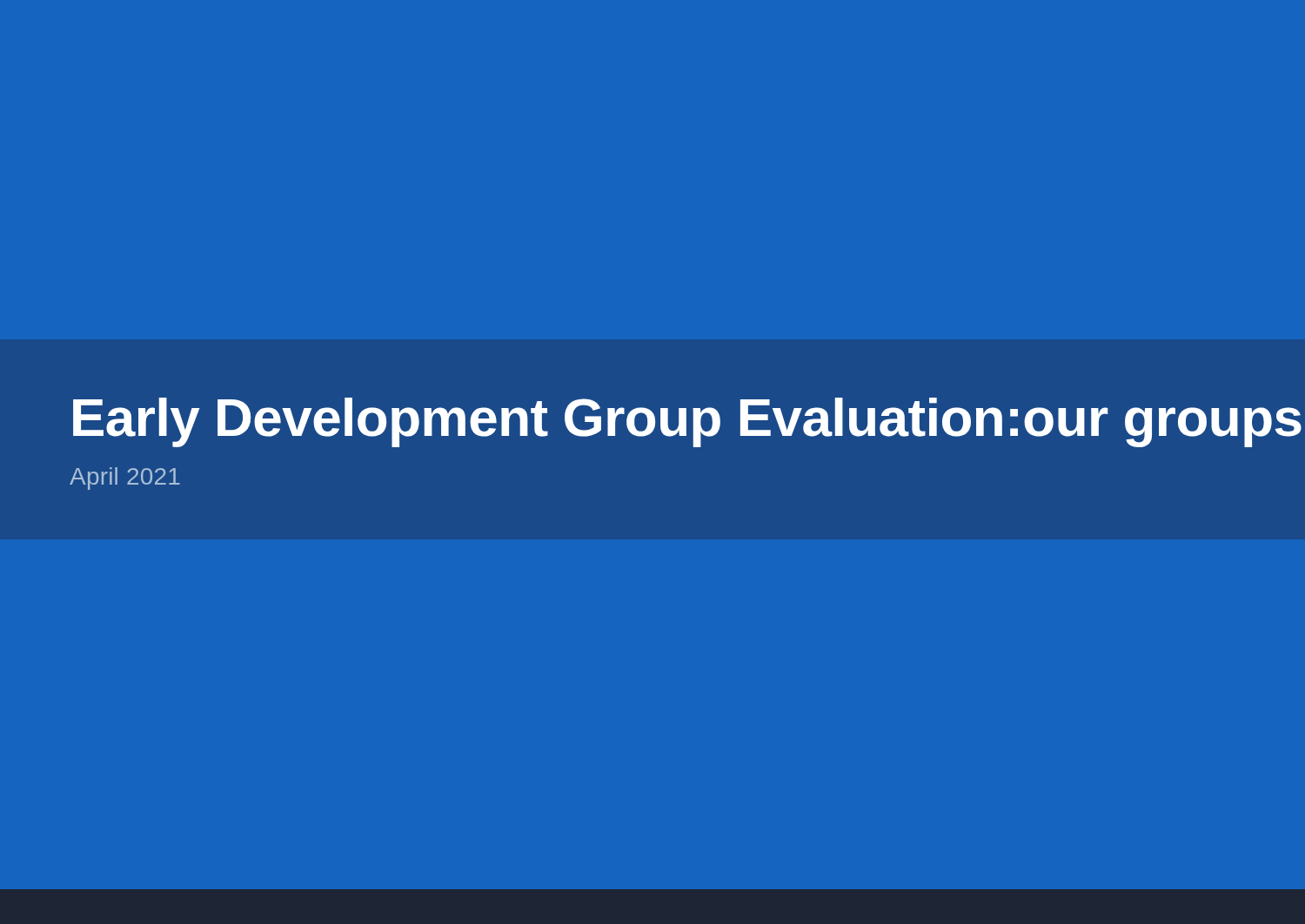This screenshot has height=924, width=1305.
Task: Click where it says "April 2021"
Action: tap(125, 477)
